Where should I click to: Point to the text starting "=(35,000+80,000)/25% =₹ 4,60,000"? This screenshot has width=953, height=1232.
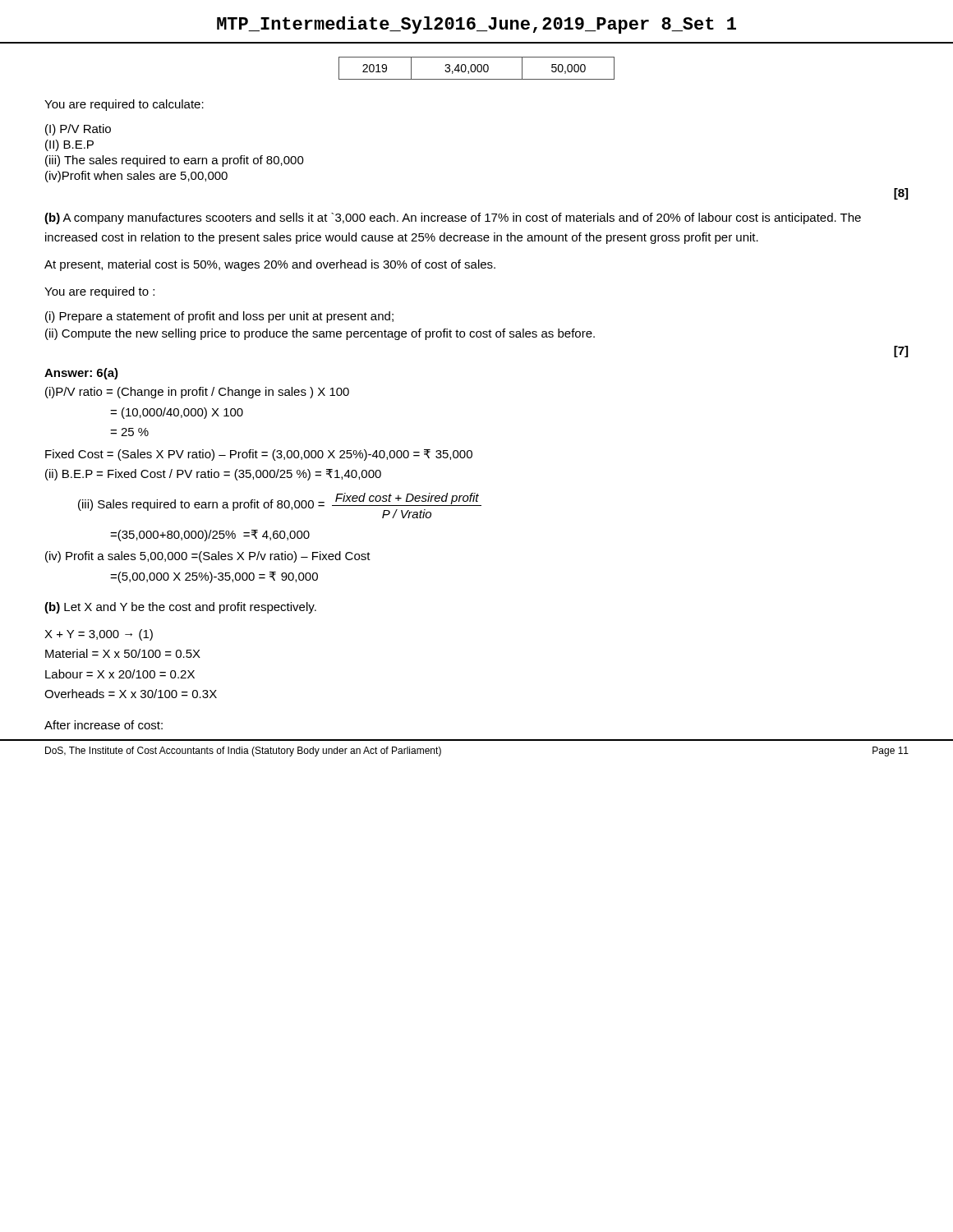[x=210, y=534]
